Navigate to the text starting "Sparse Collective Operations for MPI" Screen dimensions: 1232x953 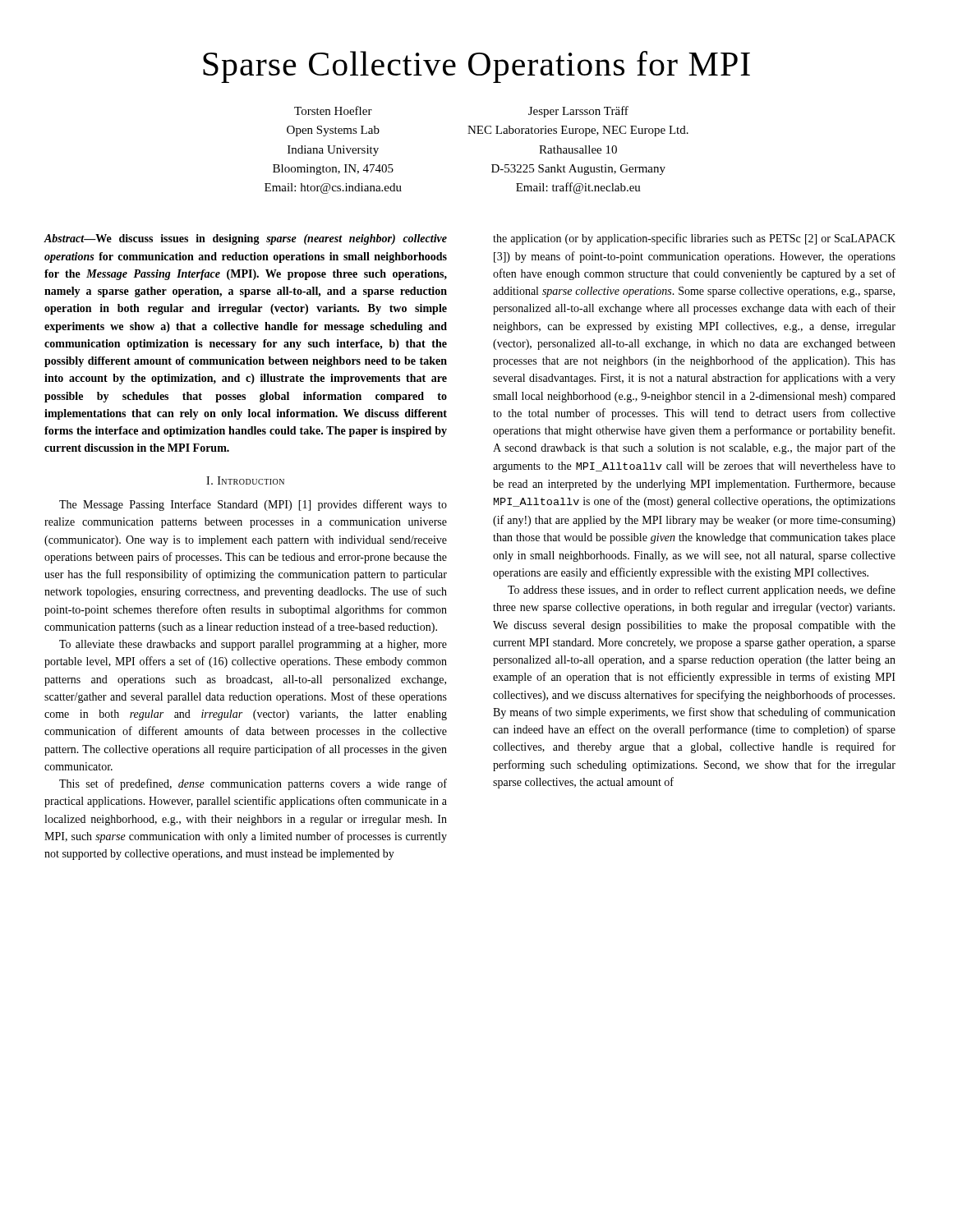(476, 64)
